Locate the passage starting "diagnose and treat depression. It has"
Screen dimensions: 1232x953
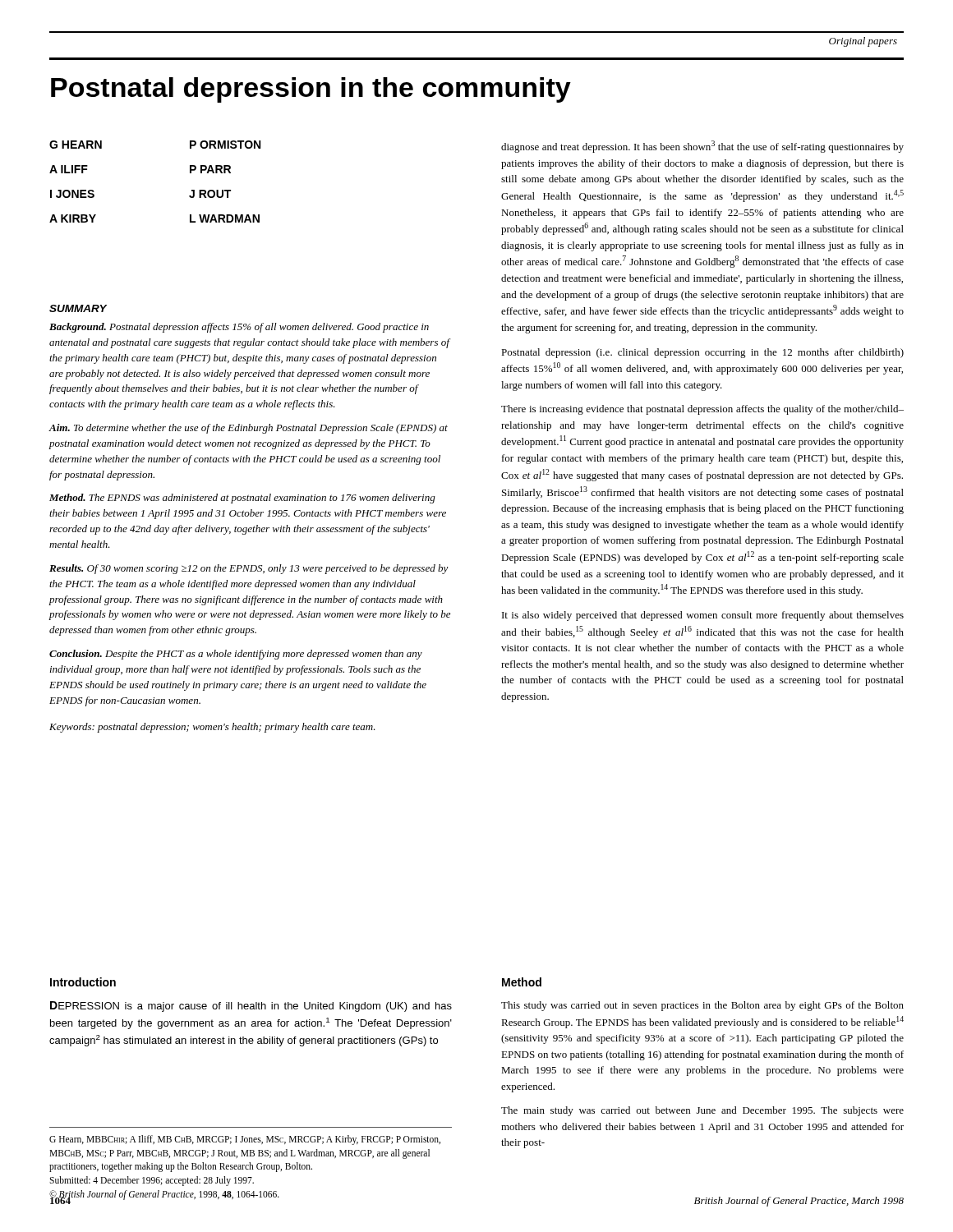[702, 421]
